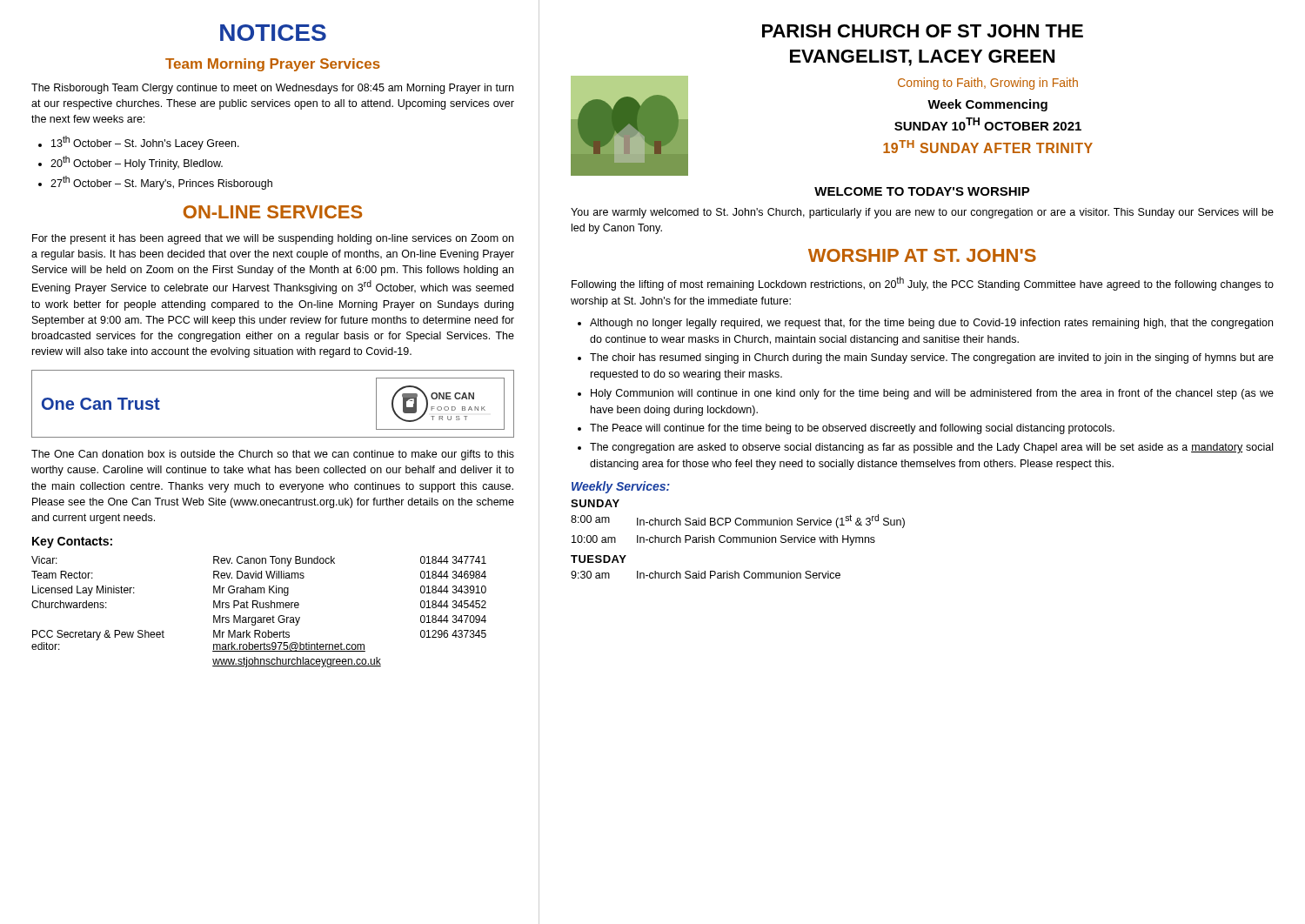This screenshot has height=924, width=1305.
Task: Point to the text block starting "Holy Communion will continue"
Action: tap(932, 401)
